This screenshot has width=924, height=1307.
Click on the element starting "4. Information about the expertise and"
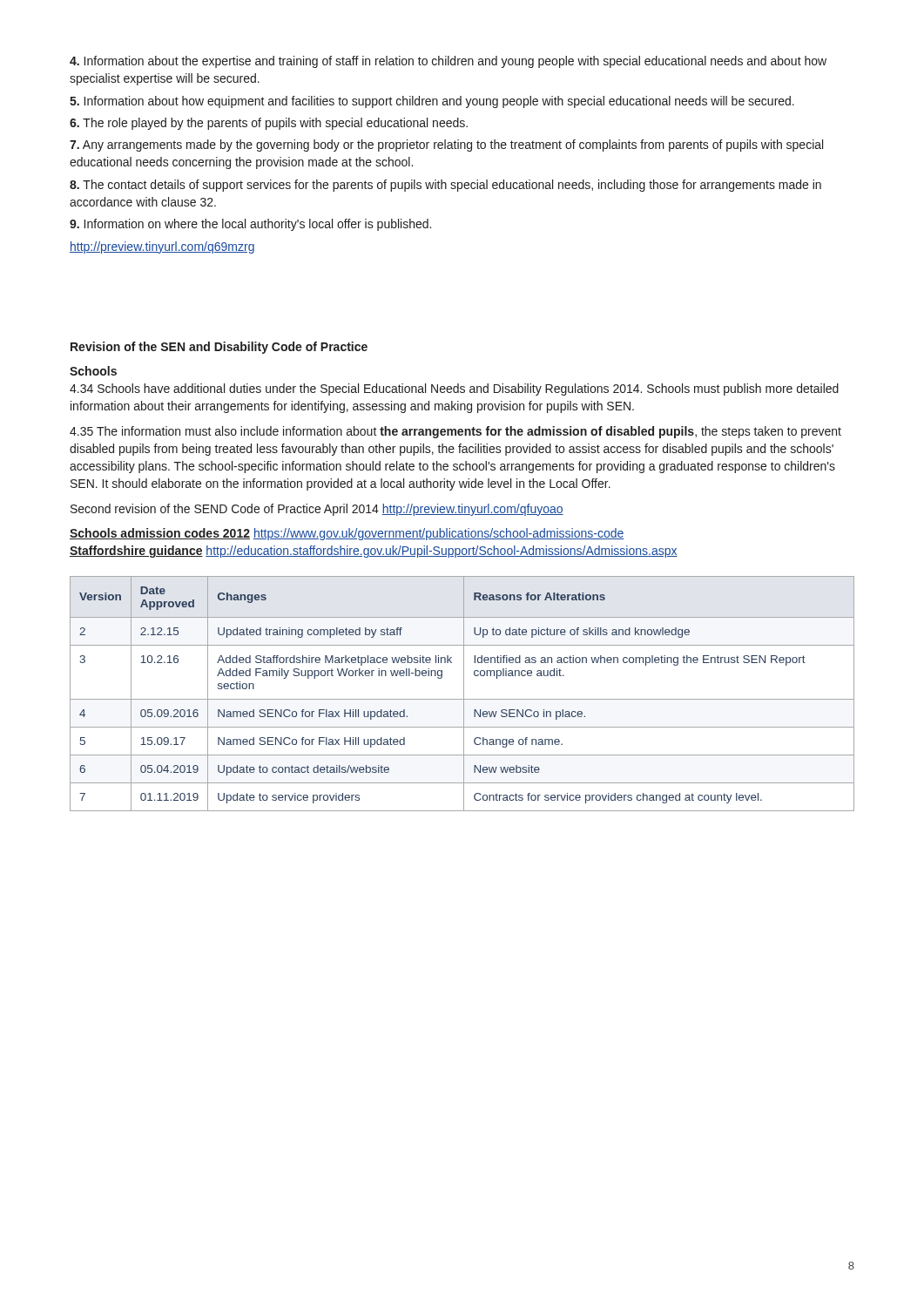click(x=448, y=70)
